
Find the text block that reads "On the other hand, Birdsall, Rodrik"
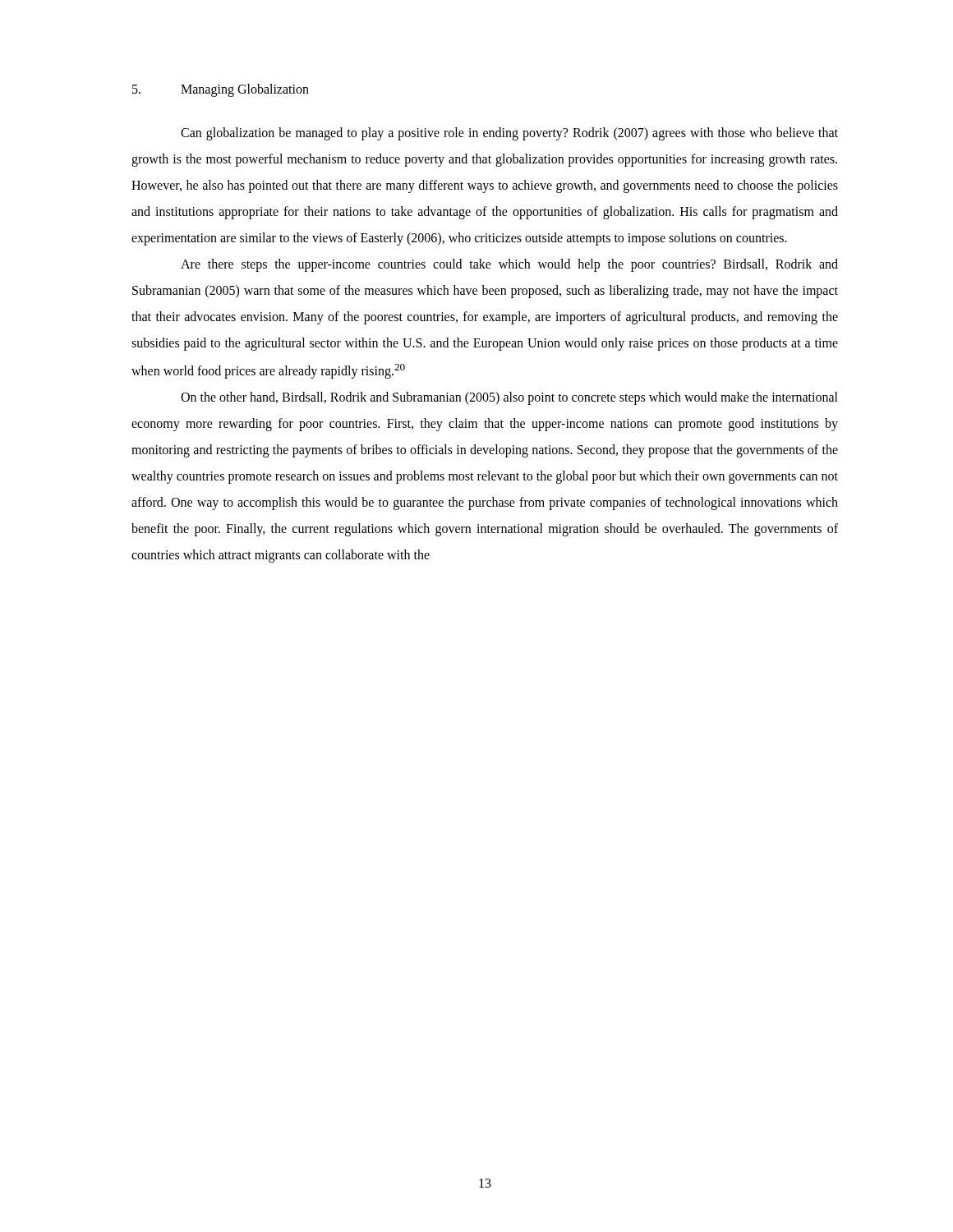pos(485,476)
